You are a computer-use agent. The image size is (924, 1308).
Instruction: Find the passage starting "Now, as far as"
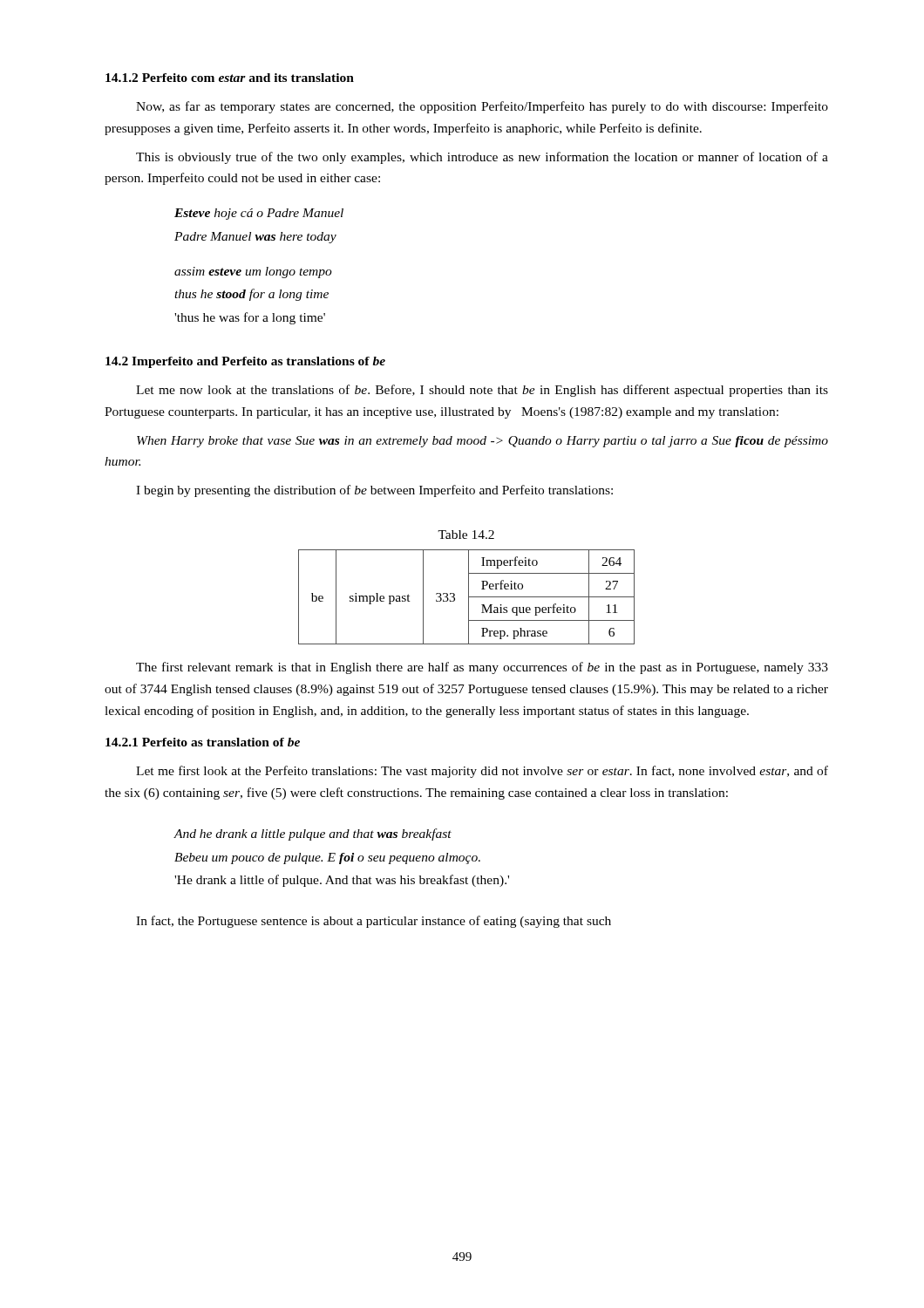(466, 118)
